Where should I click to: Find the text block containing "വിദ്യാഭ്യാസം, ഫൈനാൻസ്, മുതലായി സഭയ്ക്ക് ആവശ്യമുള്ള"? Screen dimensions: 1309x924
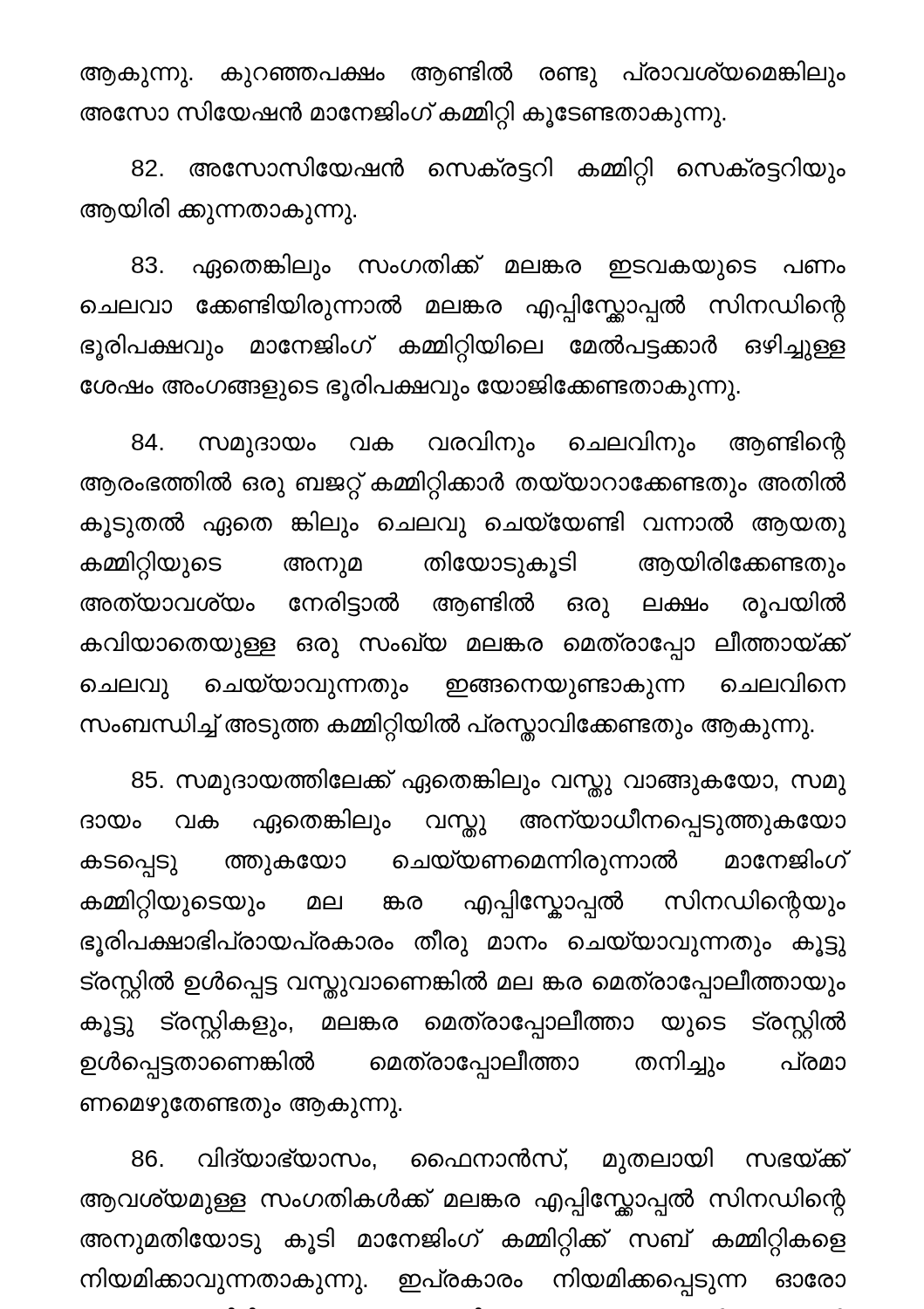[x=462, y=1227]
